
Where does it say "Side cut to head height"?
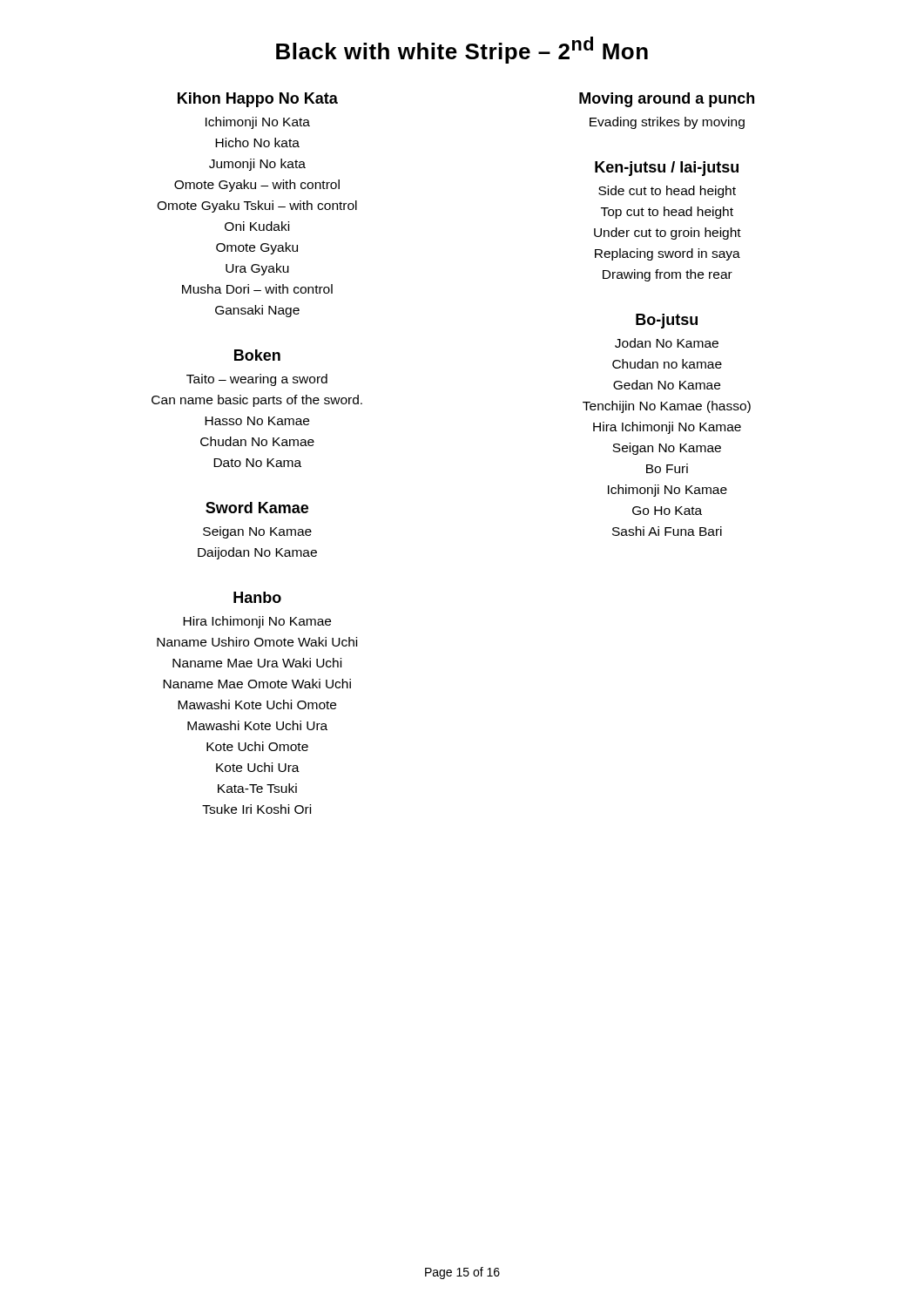(667, 190)
